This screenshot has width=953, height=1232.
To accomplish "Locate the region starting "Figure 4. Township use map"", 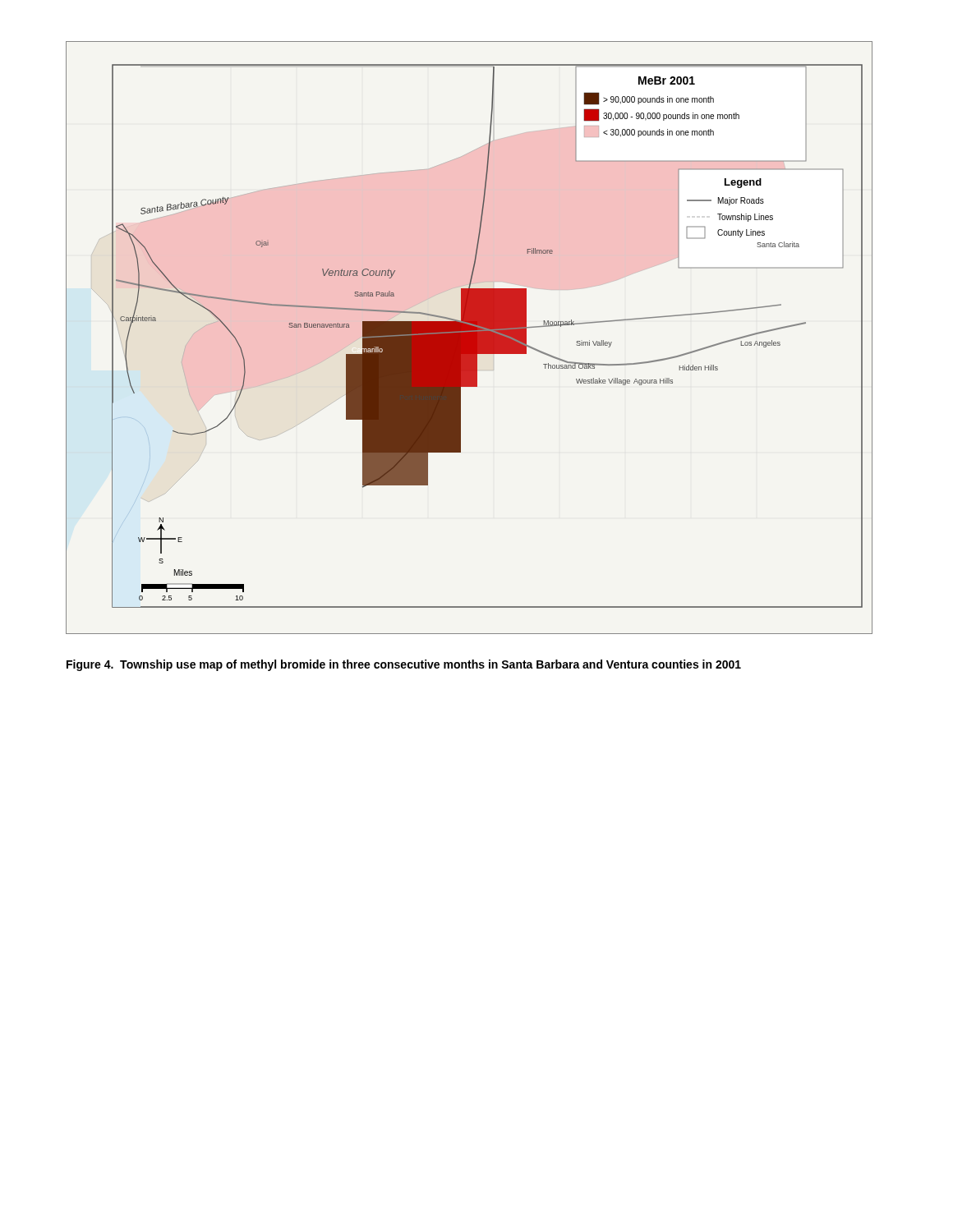I will (x=435, y=665).
